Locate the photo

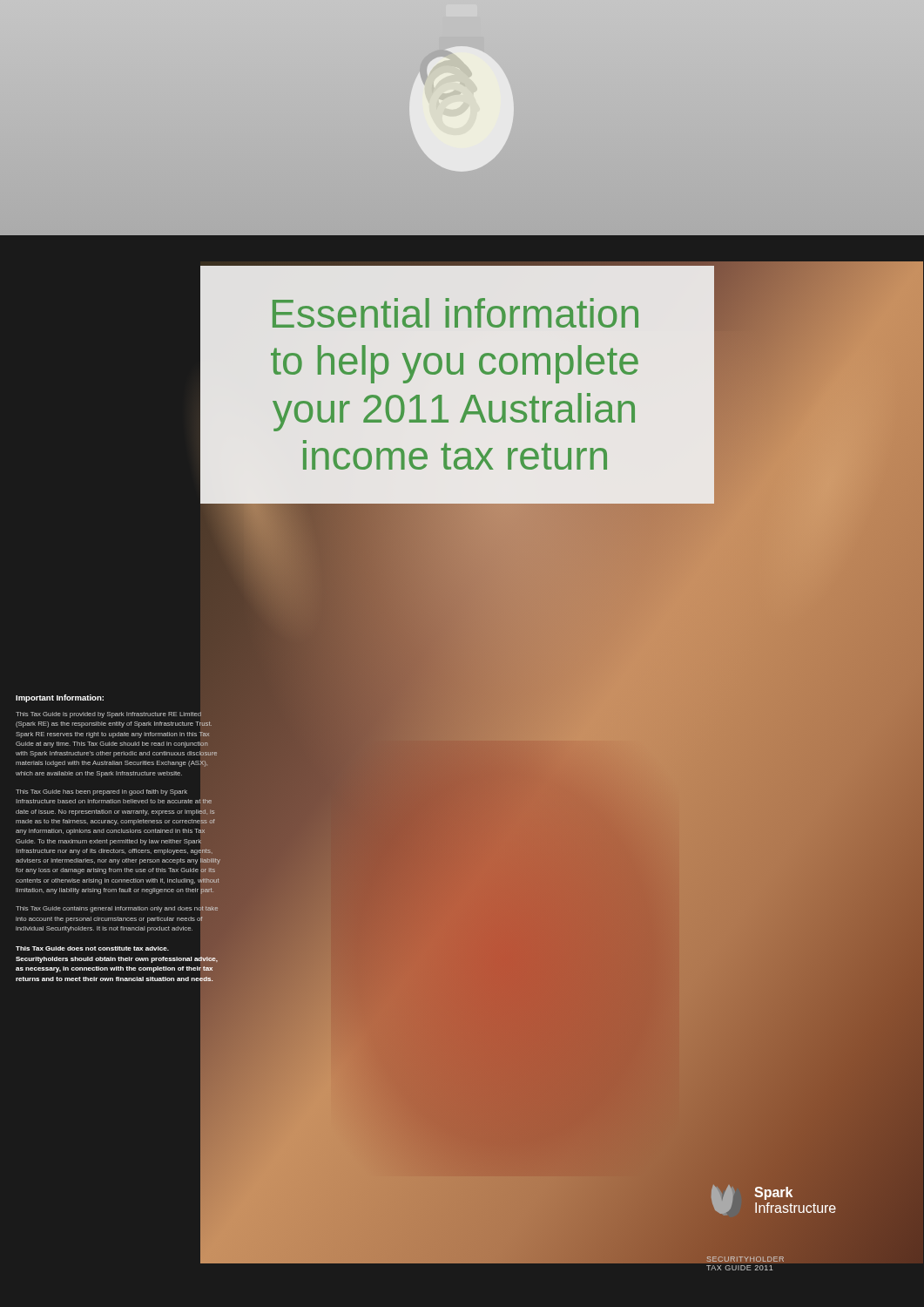click(x=462, y=654)
